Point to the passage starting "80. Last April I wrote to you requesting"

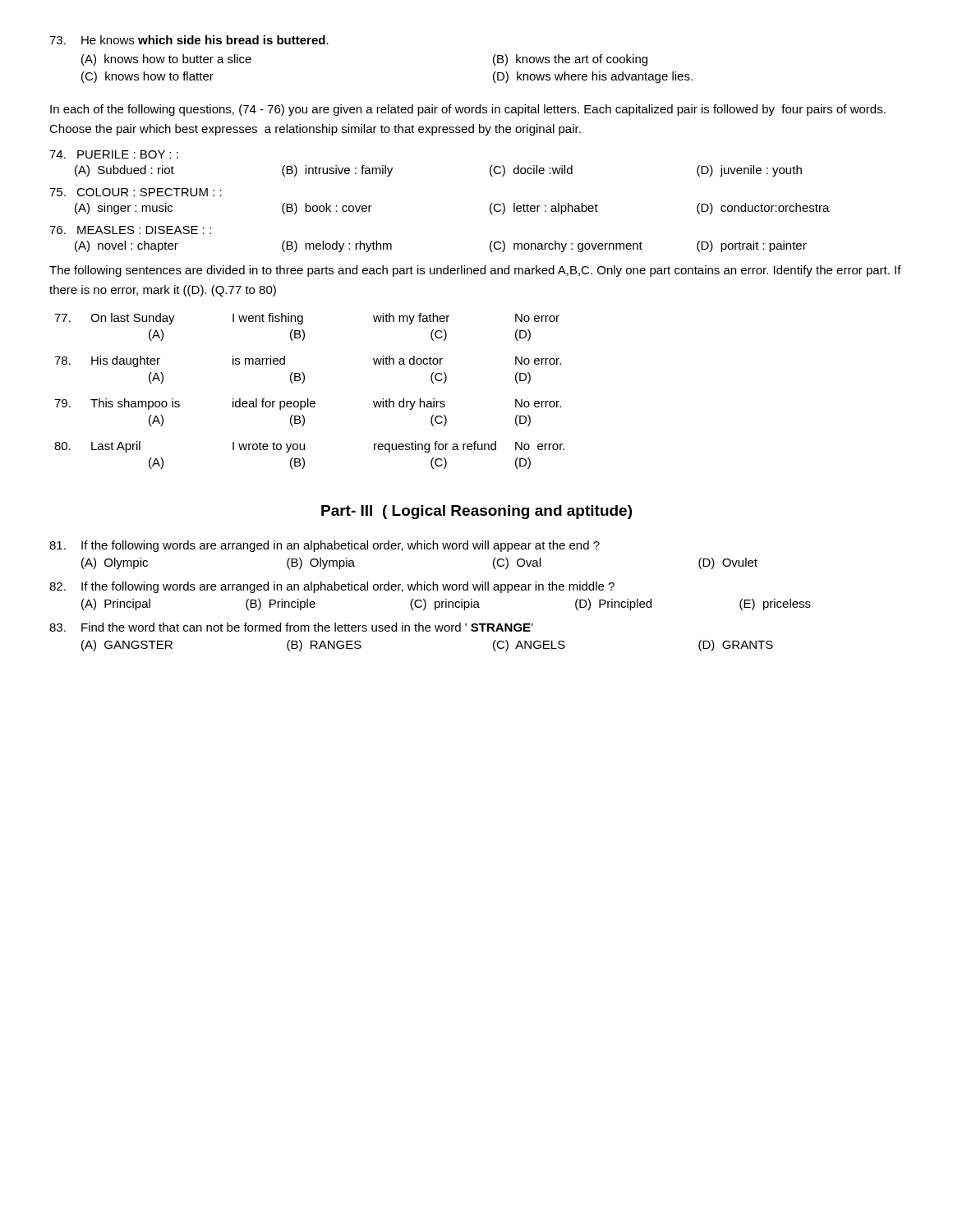476,454
